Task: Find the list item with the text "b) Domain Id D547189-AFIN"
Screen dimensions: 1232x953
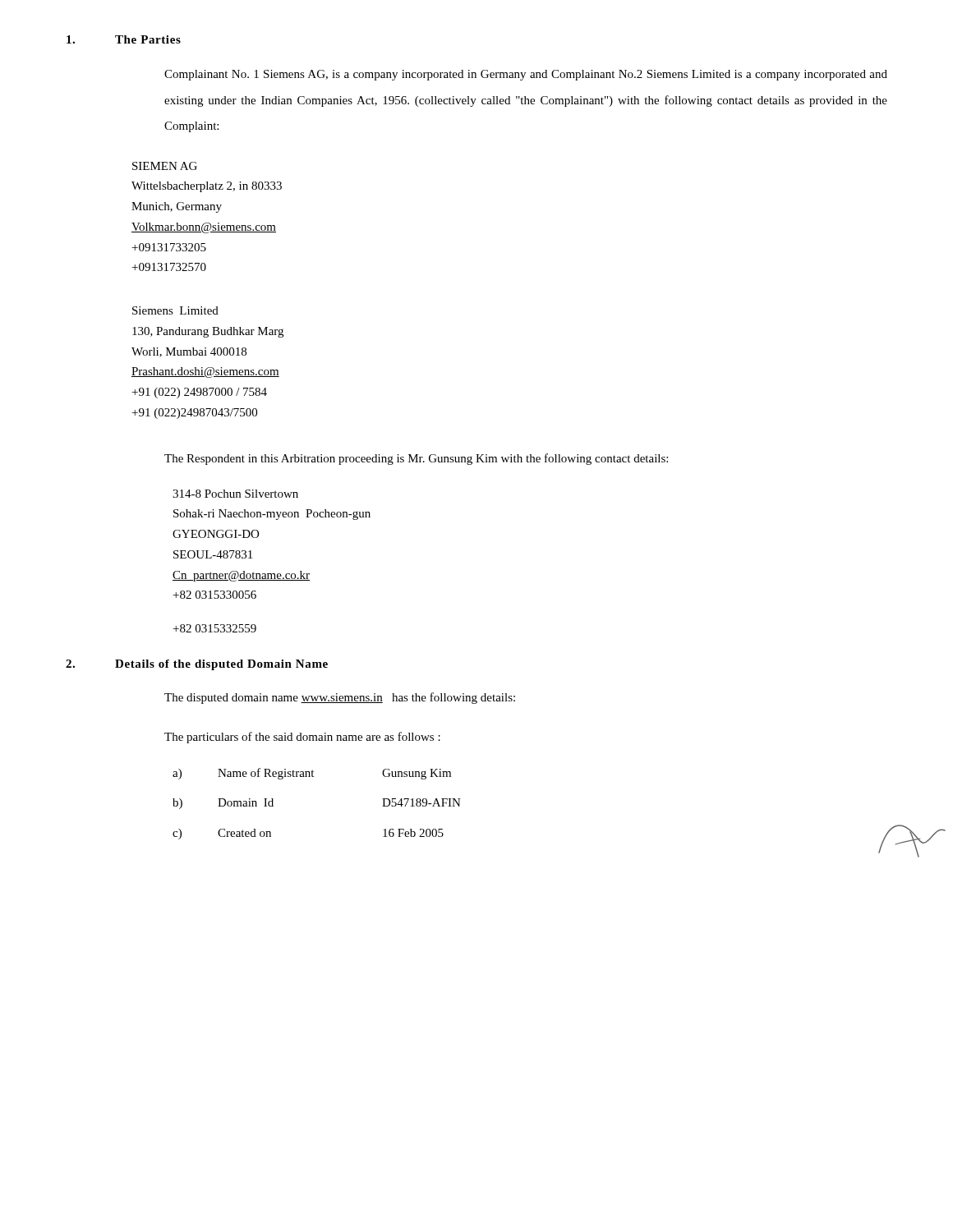Action: pos(237,804)
